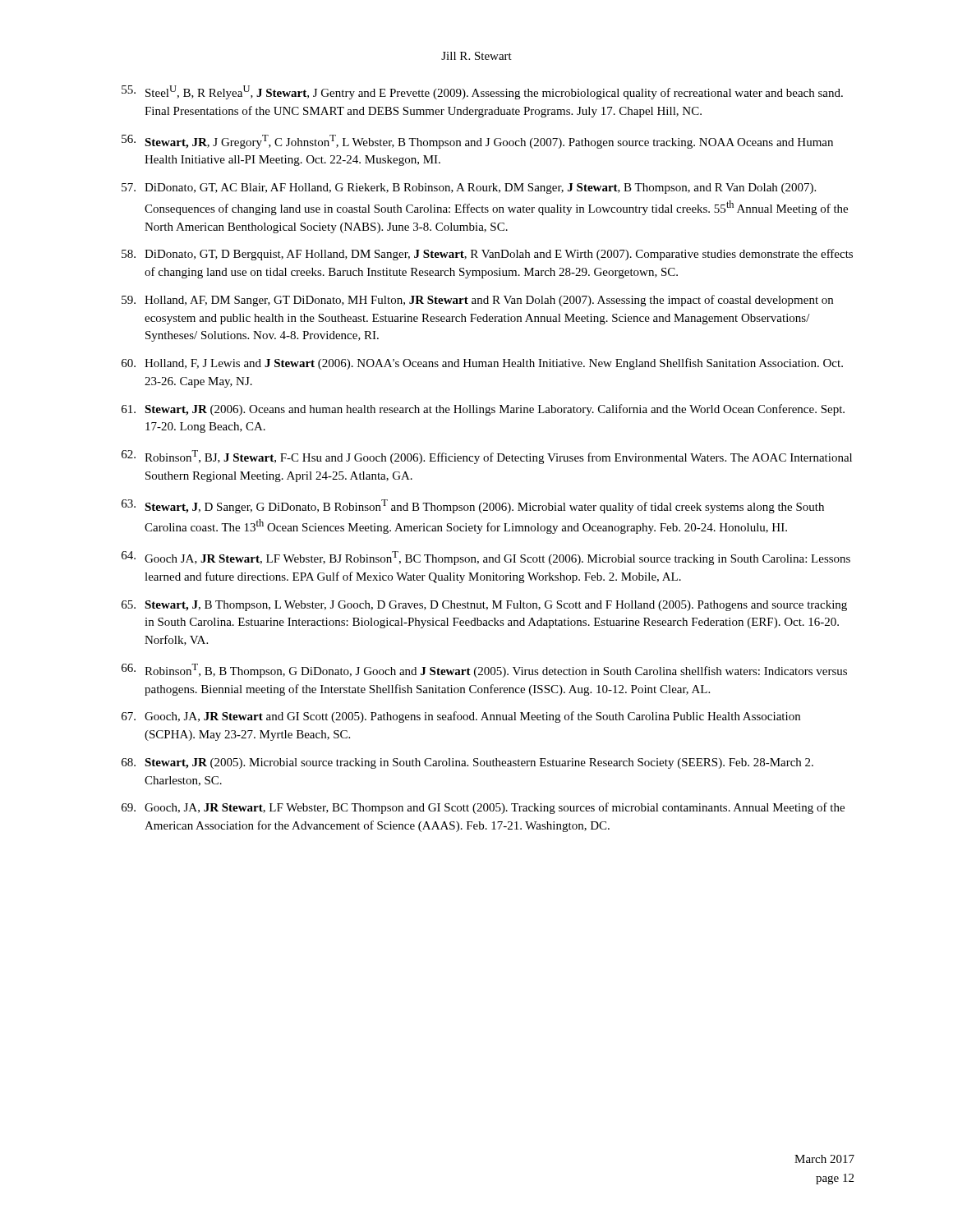Locate the text block starting "57. DiDonato, GT, AC Blair, AF"
The height and width of the screenshot is (1232, 953).
point(476,207)
